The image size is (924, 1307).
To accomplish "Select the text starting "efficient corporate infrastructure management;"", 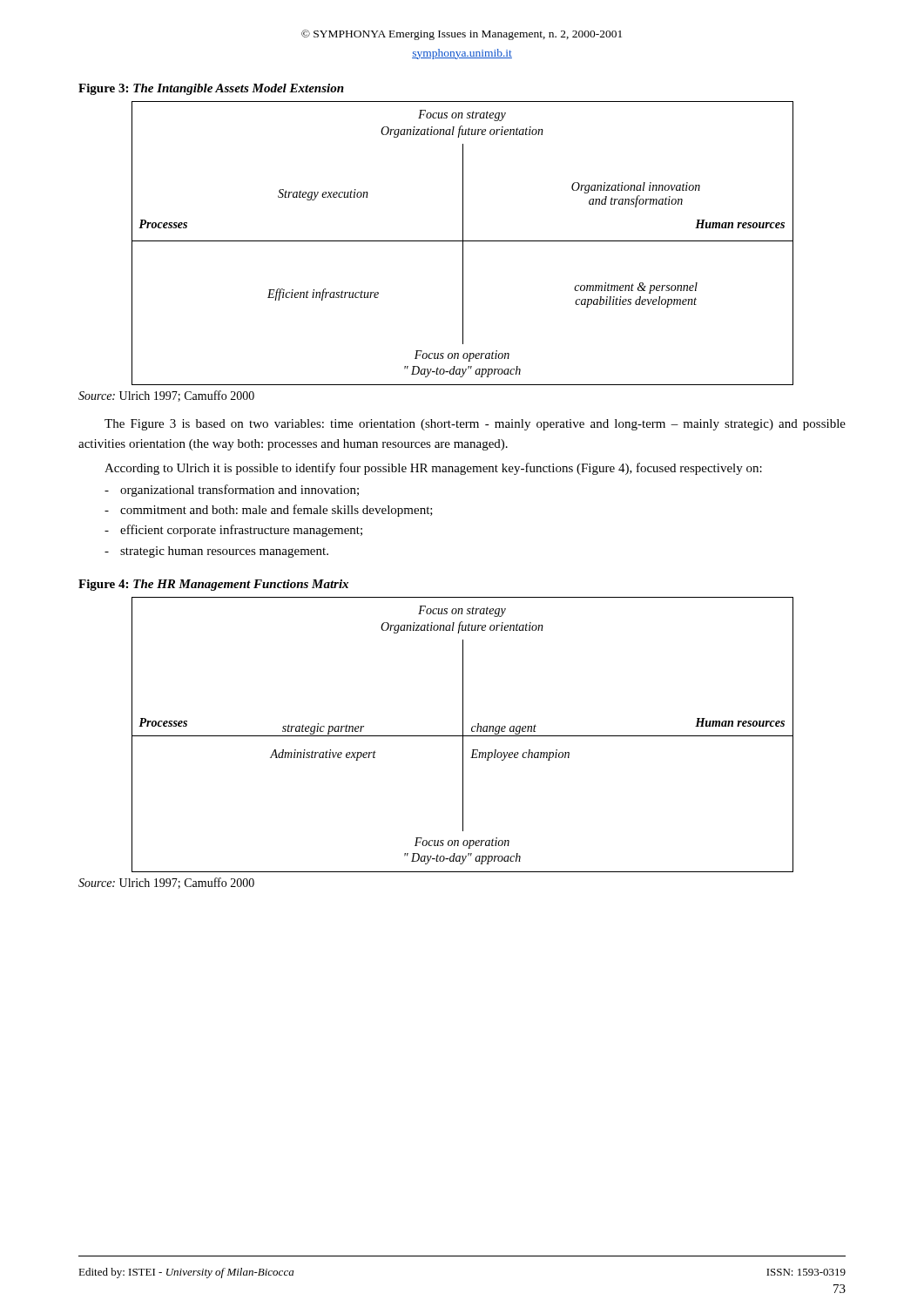I will click(242, 530).
